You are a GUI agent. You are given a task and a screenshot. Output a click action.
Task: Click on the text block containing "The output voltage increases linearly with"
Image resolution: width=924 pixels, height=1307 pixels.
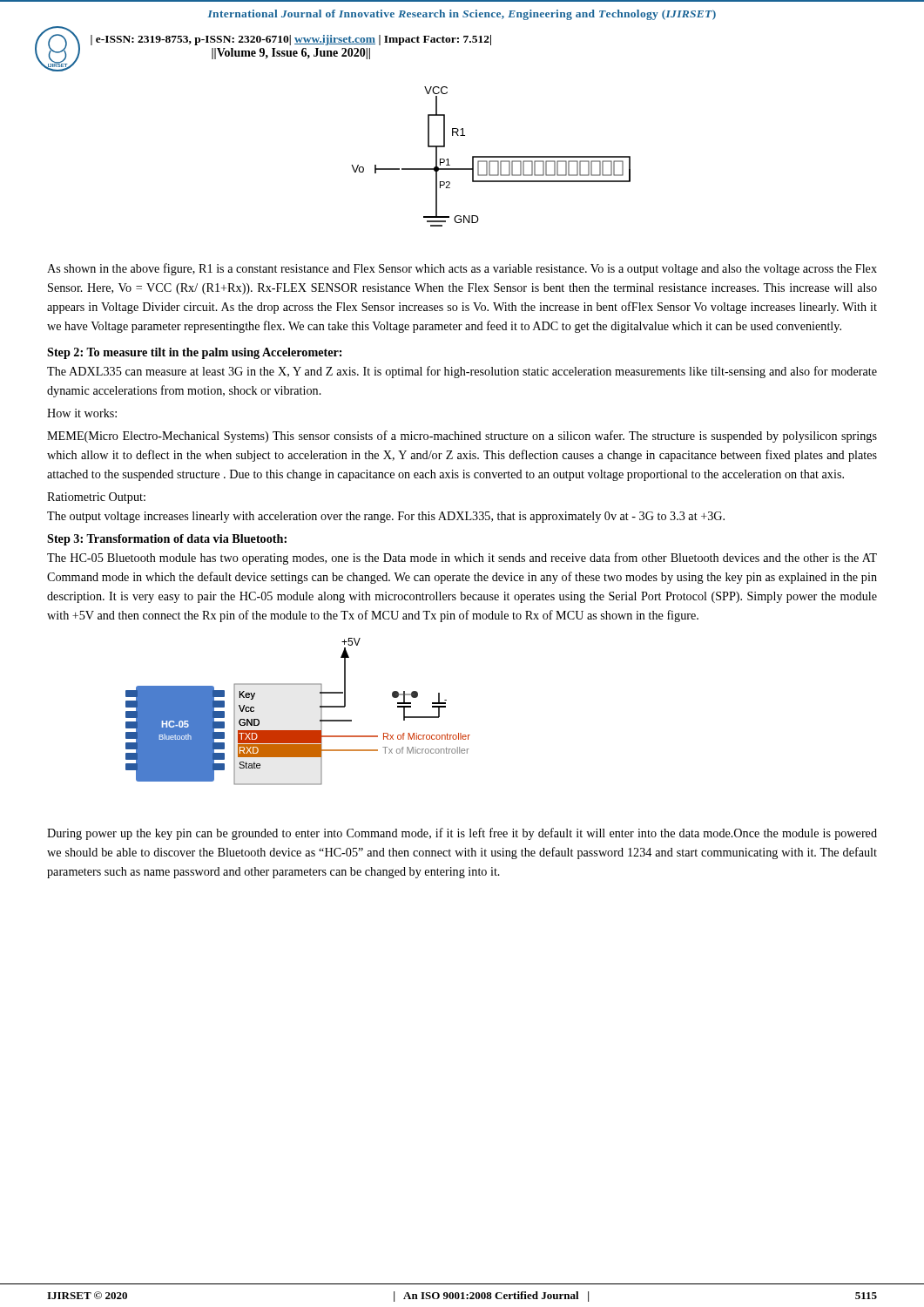(x=386, y=516)
